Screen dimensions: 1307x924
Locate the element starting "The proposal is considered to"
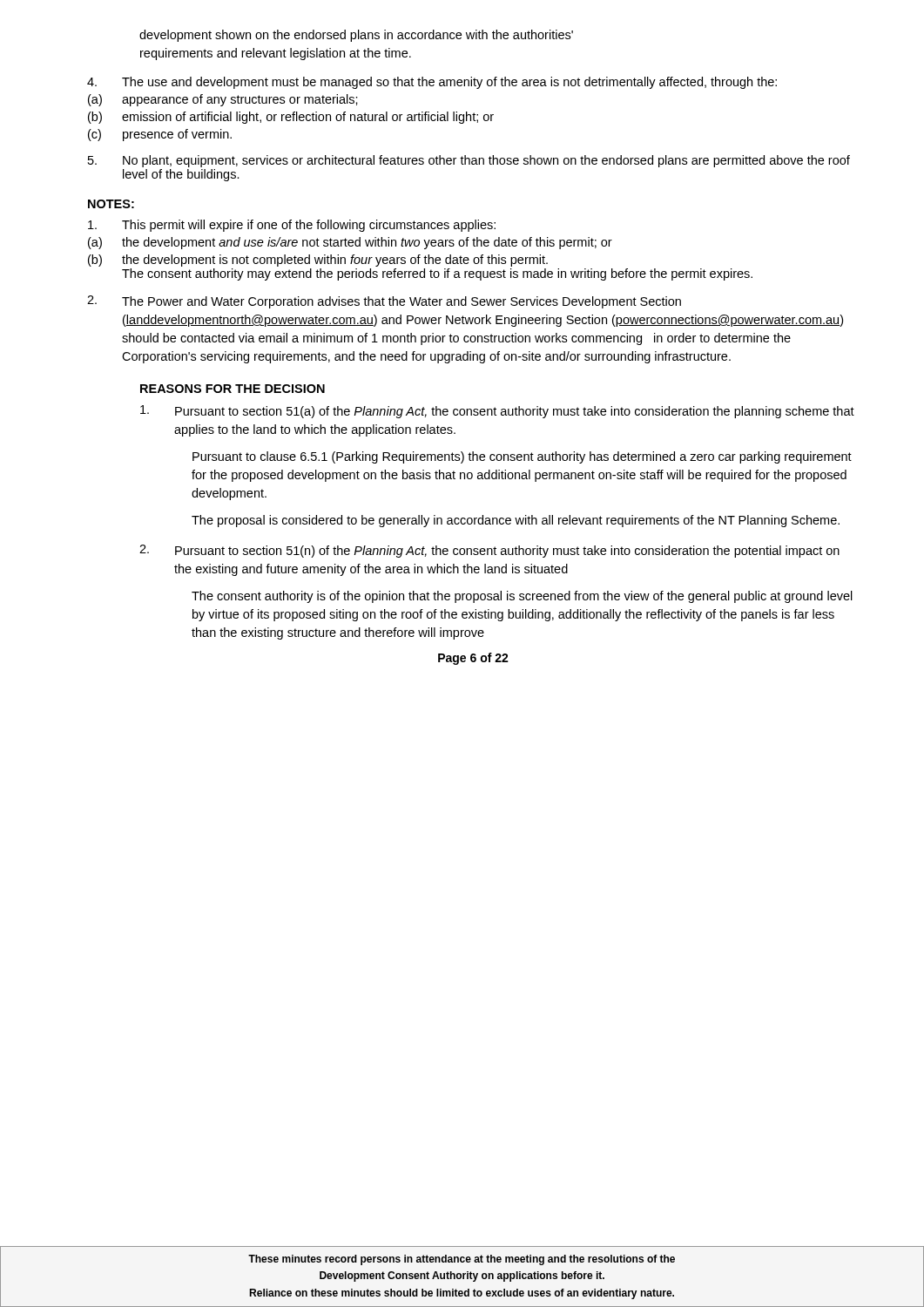click(x=516, y=520)
